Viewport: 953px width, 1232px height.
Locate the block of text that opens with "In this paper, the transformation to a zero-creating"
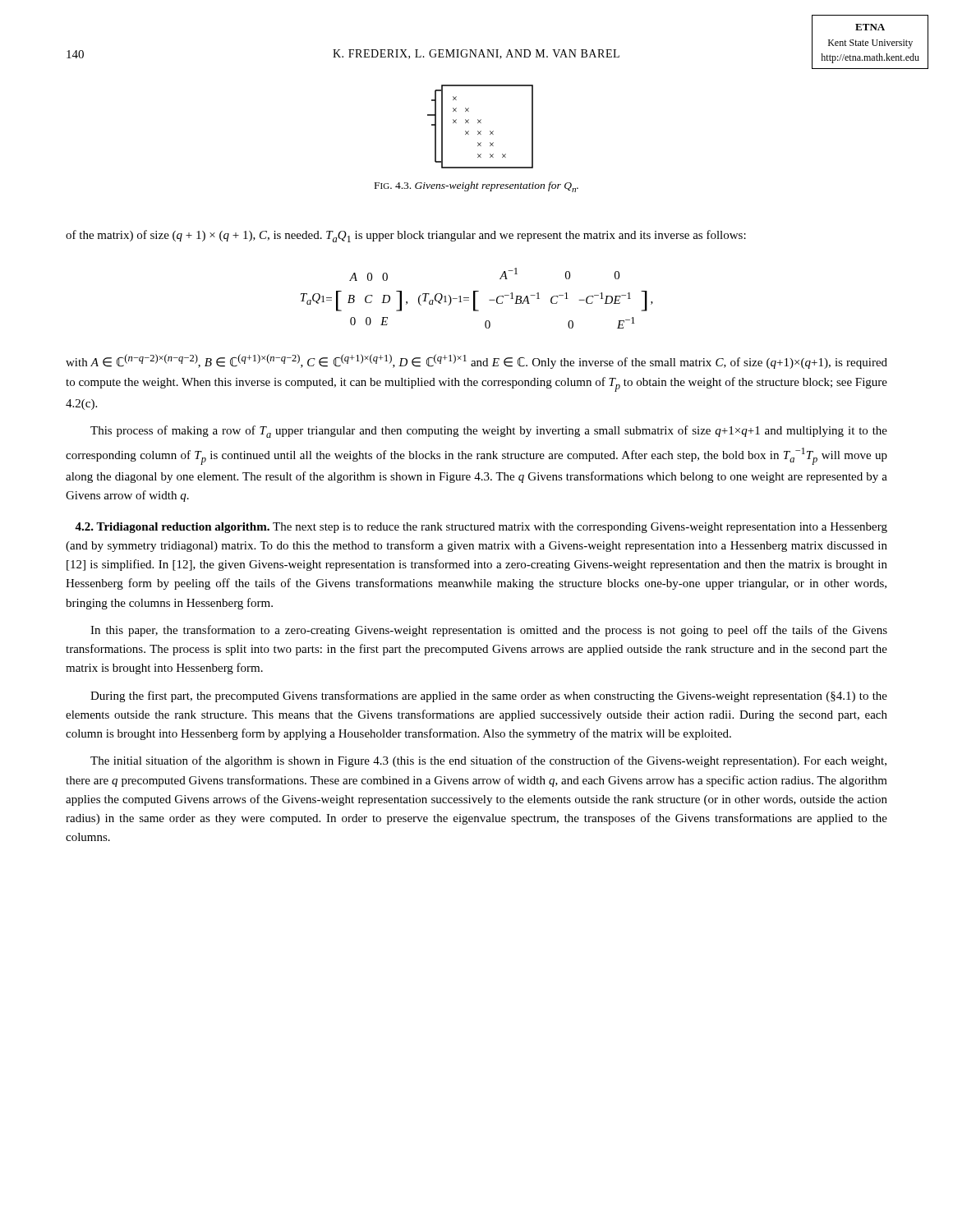(x=476, y=649)
